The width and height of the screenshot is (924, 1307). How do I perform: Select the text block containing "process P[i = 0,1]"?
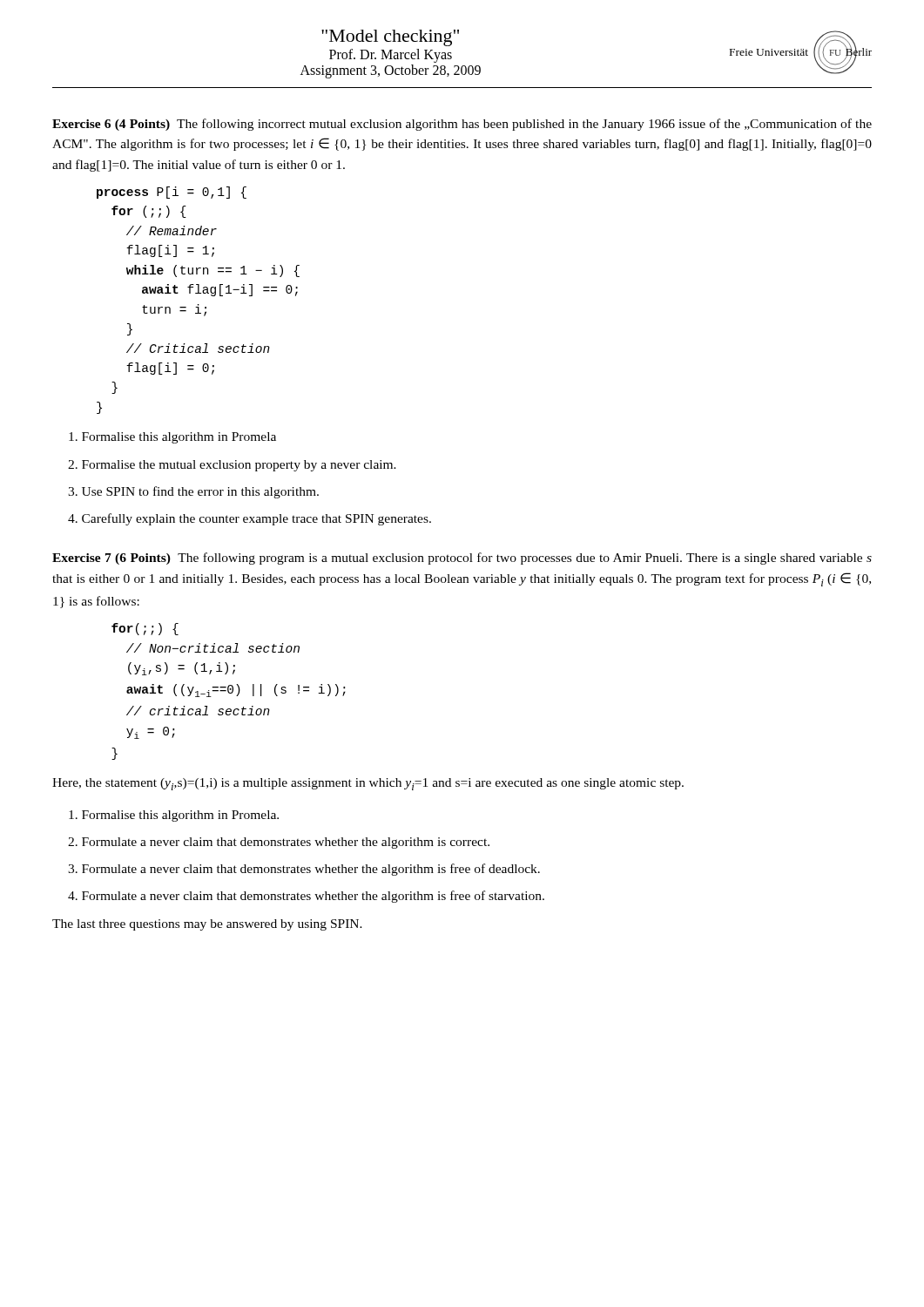point(172,193)
